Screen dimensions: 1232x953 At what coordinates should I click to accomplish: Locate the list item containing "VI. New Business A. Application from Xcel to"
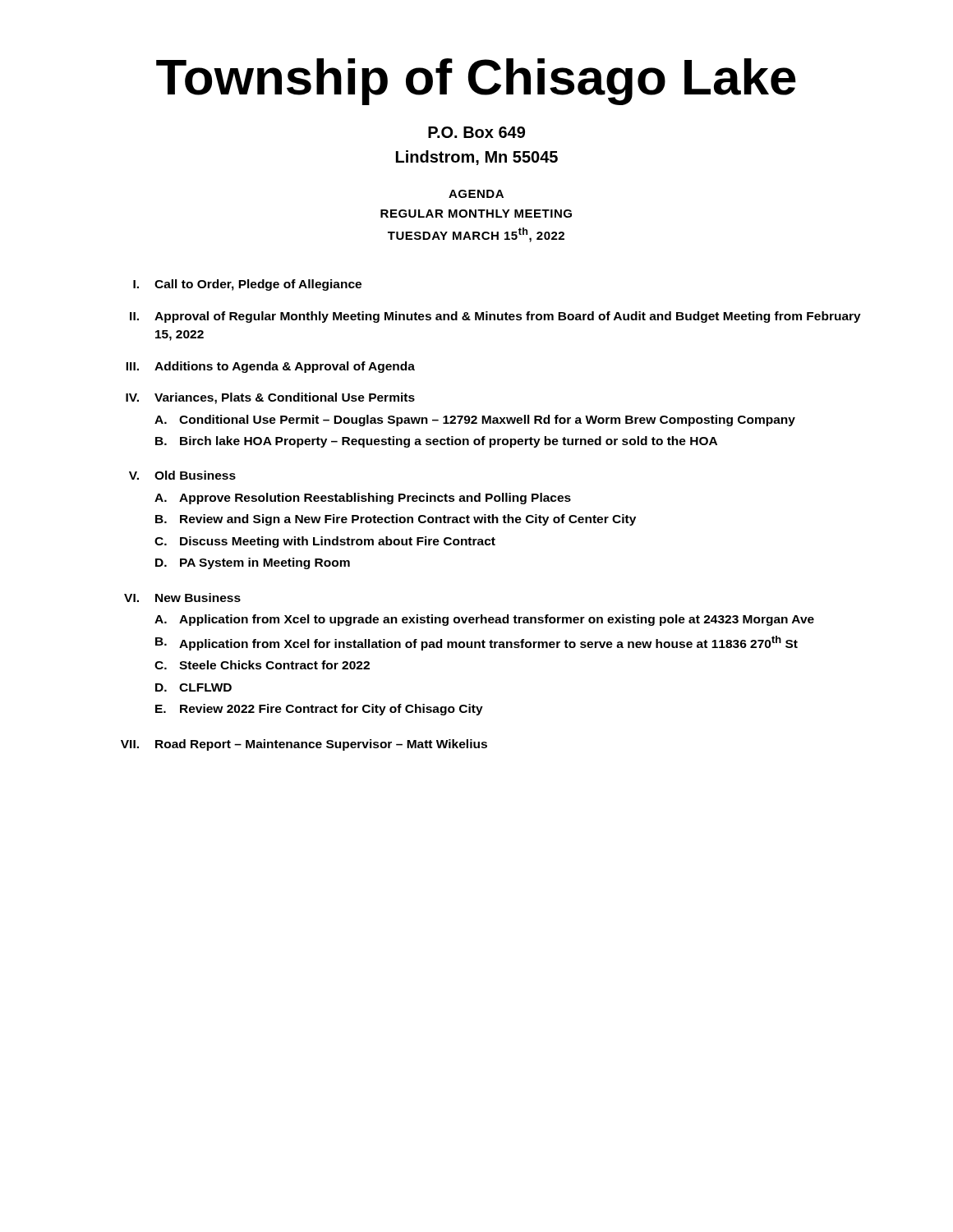(x=476, y=655)
